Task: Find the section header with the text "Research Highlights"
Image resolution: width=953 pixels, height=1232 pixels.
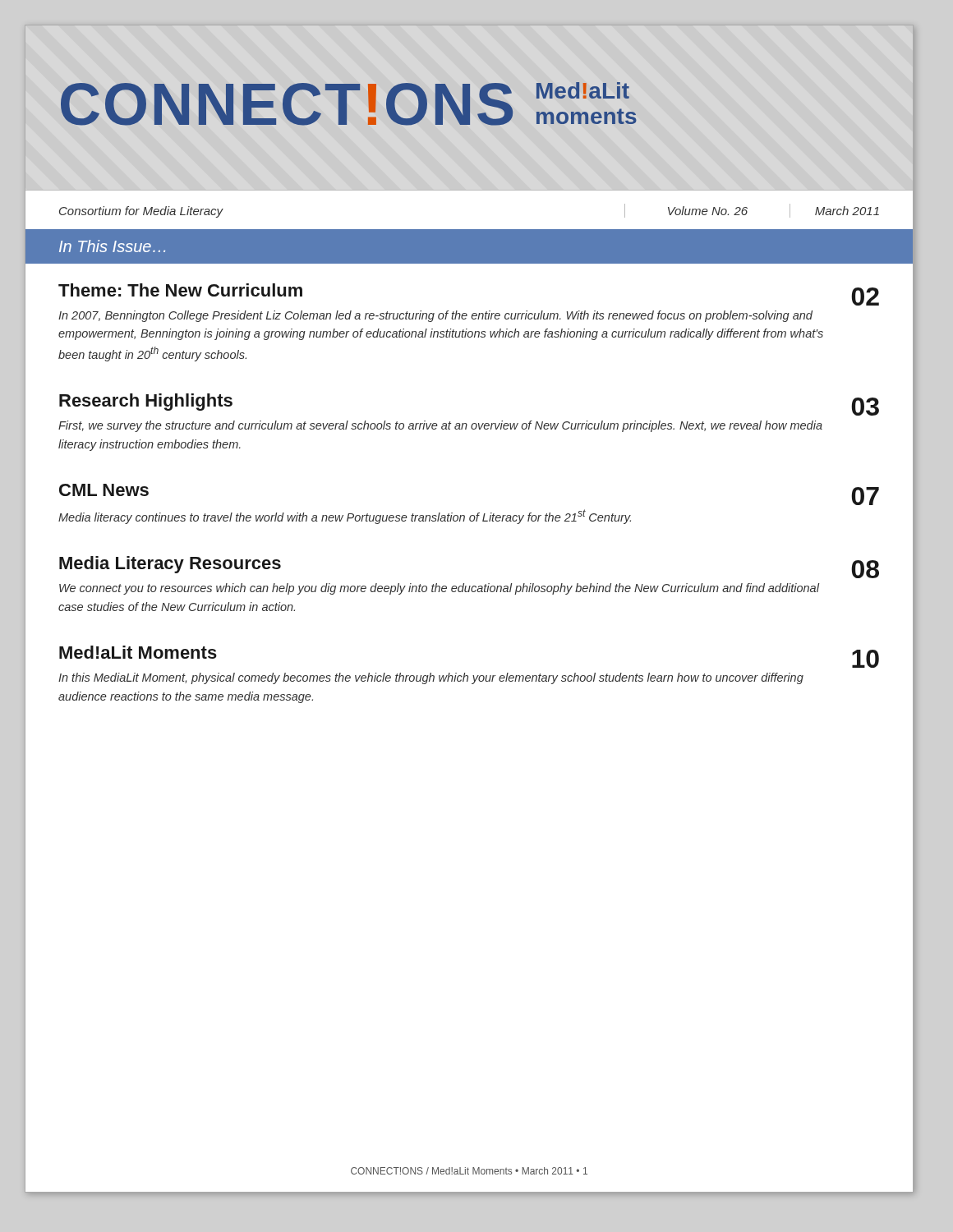Action: 146,401
